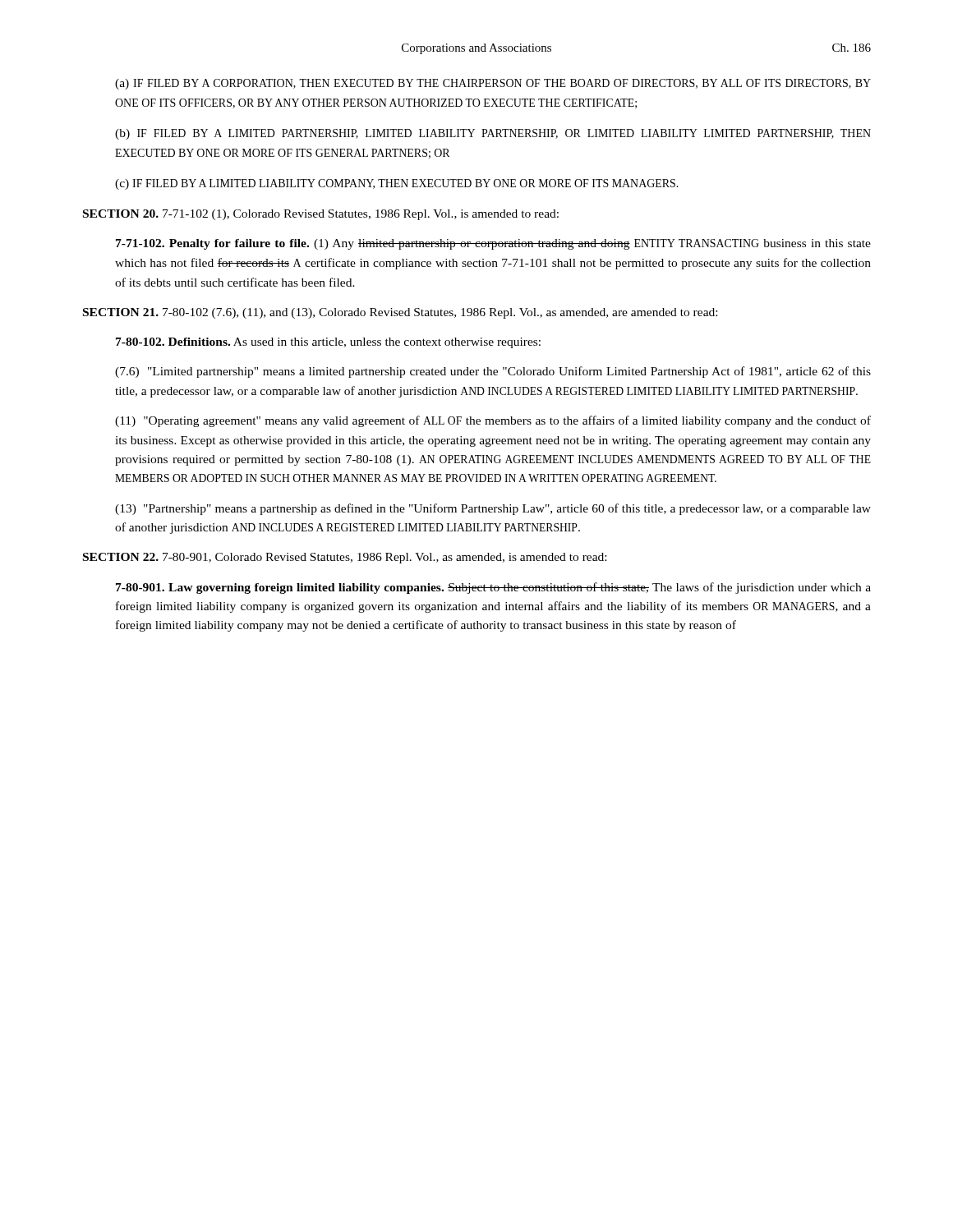Viewport: 953px width, 1232px height.
Task: Click on the text block starting "(a) If filed"
Action: (493, 92)
